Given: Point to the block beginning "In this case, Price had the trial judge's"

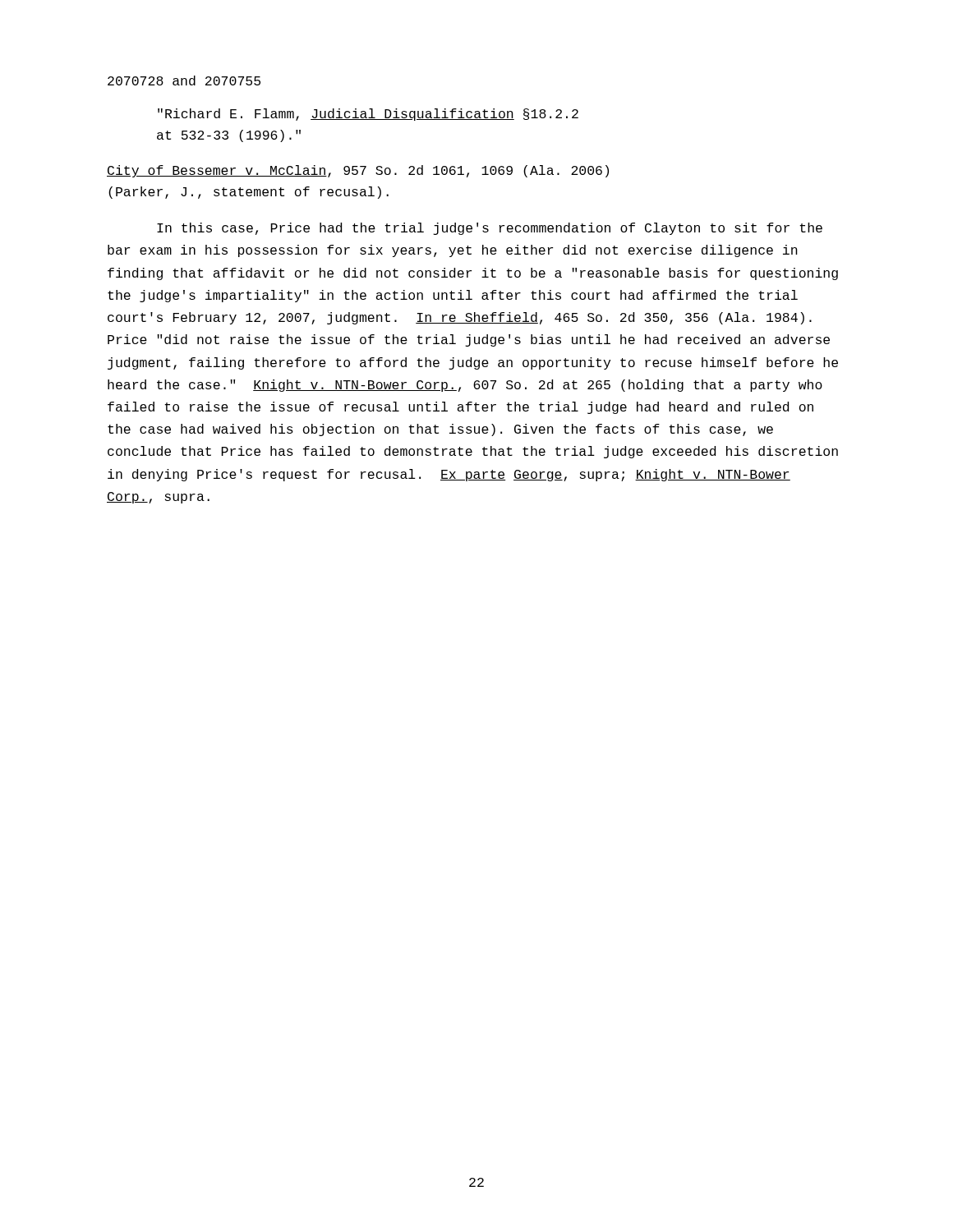Looking at the screenshot, I should [473, 363].
